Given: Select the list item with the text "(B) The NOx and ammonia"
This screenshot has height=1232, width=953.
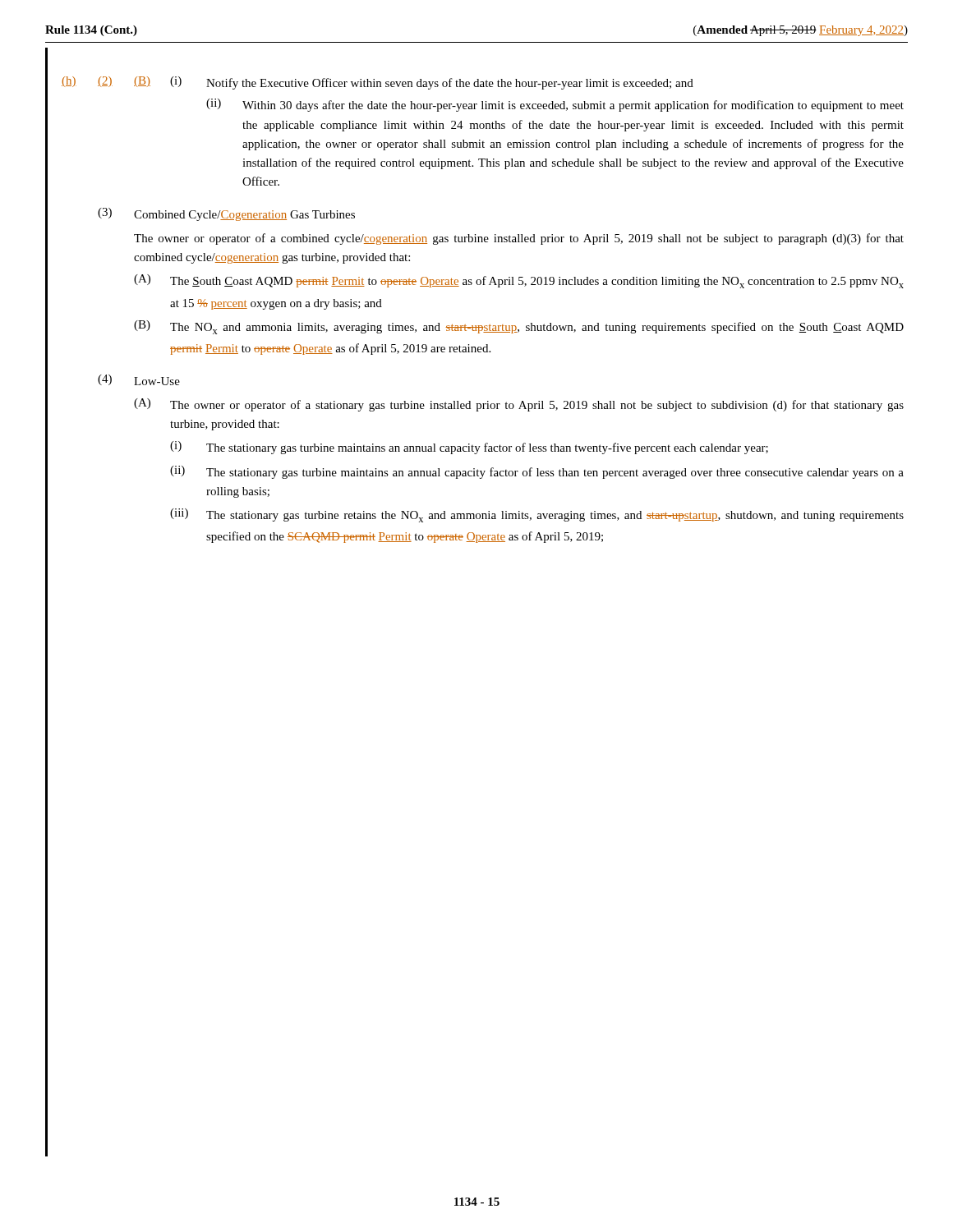Looking at the screenshot, I should click(x=483, y=338).
